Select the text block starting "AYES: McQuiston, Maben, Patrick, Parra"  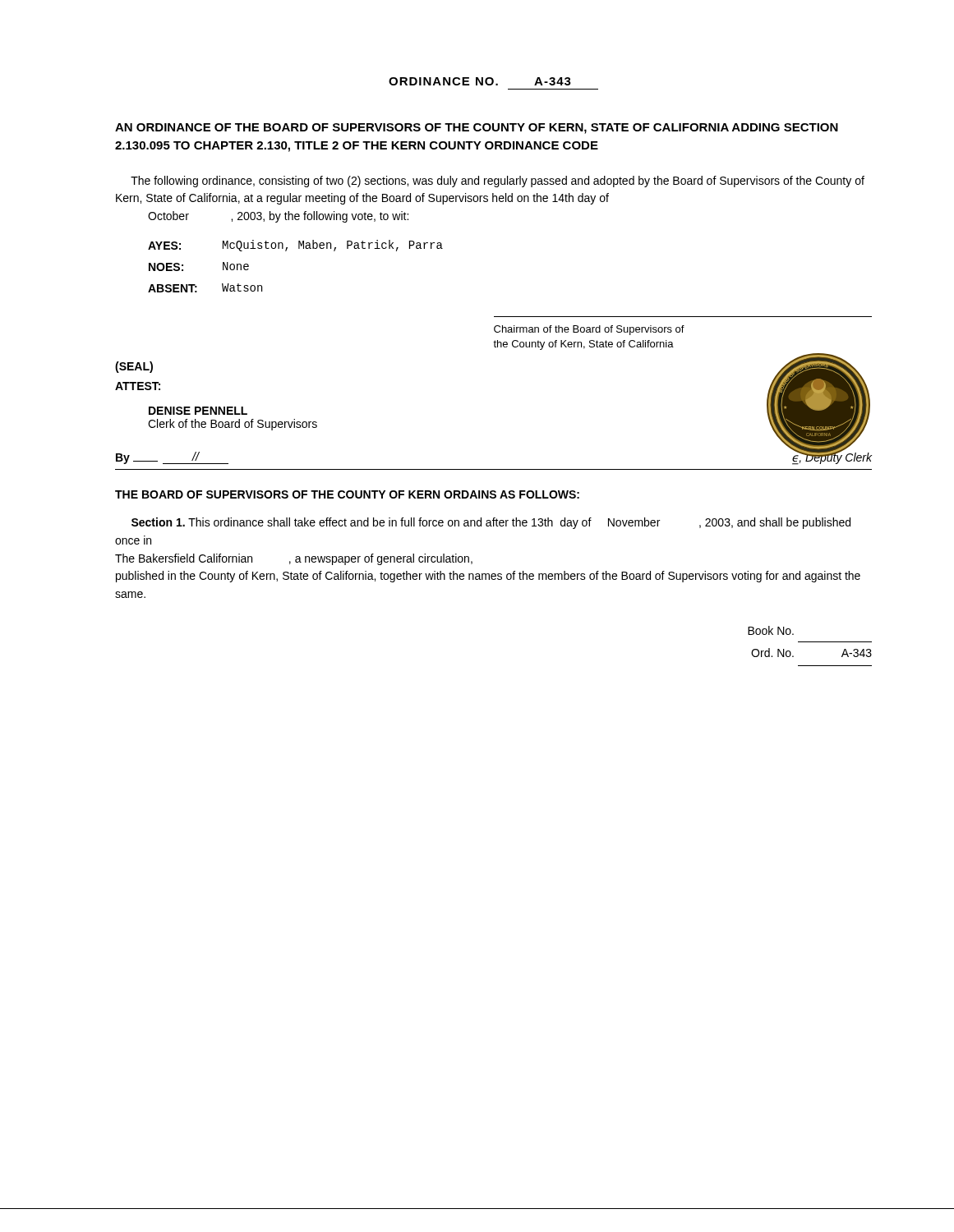pyautogui.click(x=295, y=245)
